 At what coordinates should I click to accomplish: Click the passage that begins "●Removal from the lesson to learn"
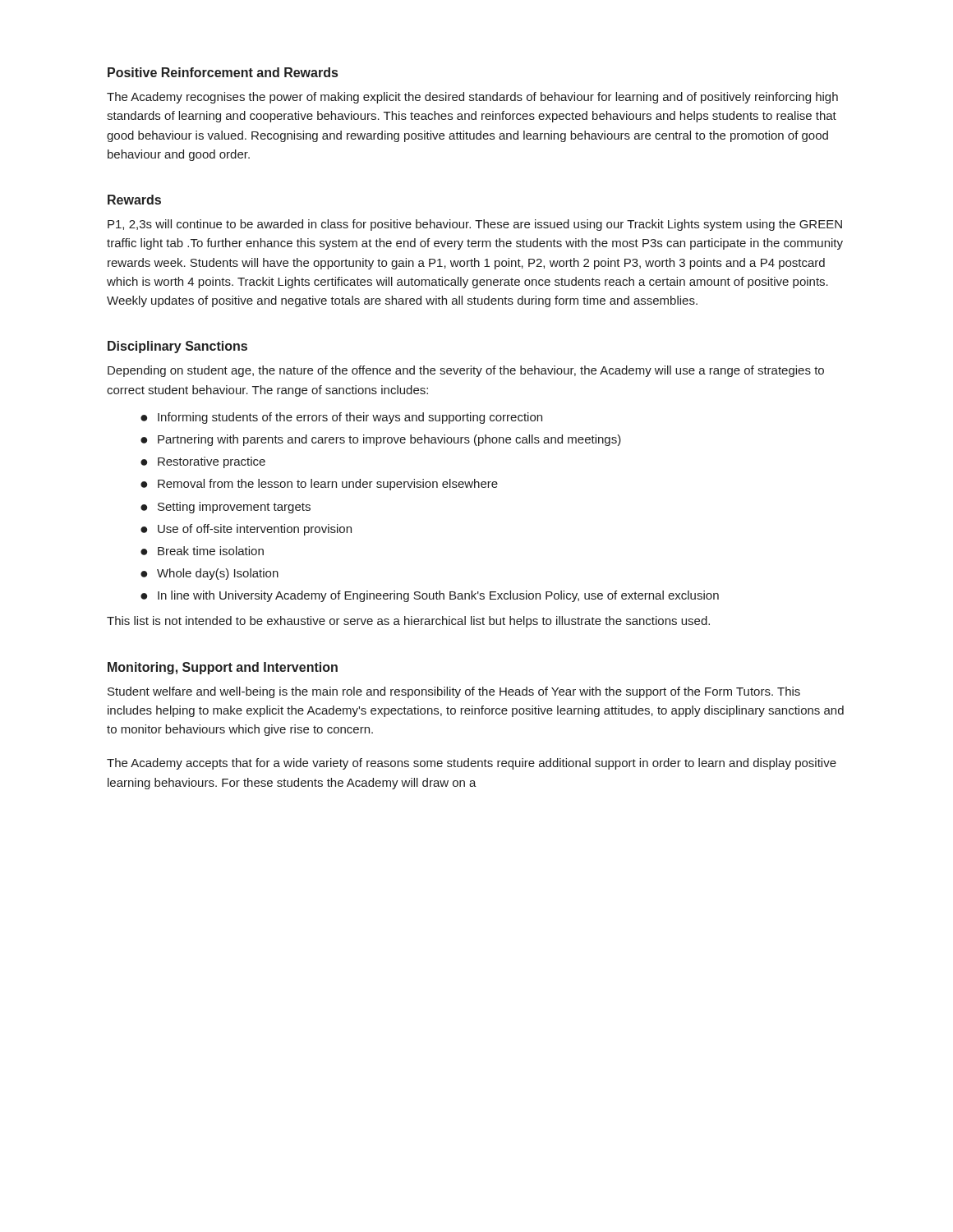pyautogui.click(x=319, y=485)
